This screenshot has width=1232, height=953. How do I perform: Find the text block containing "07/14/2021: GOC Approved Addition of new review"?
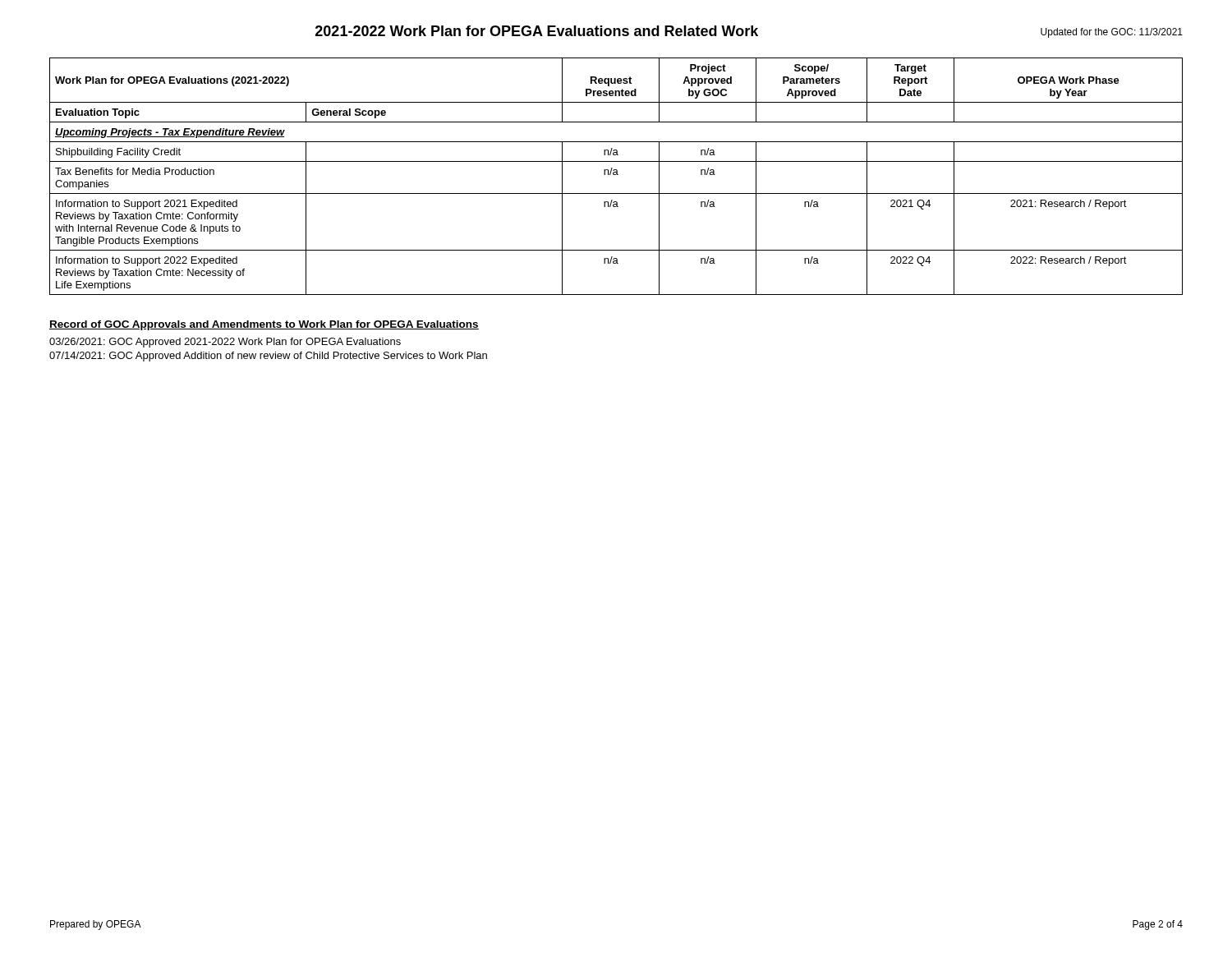pyautogui.click(x=268, y=355)
